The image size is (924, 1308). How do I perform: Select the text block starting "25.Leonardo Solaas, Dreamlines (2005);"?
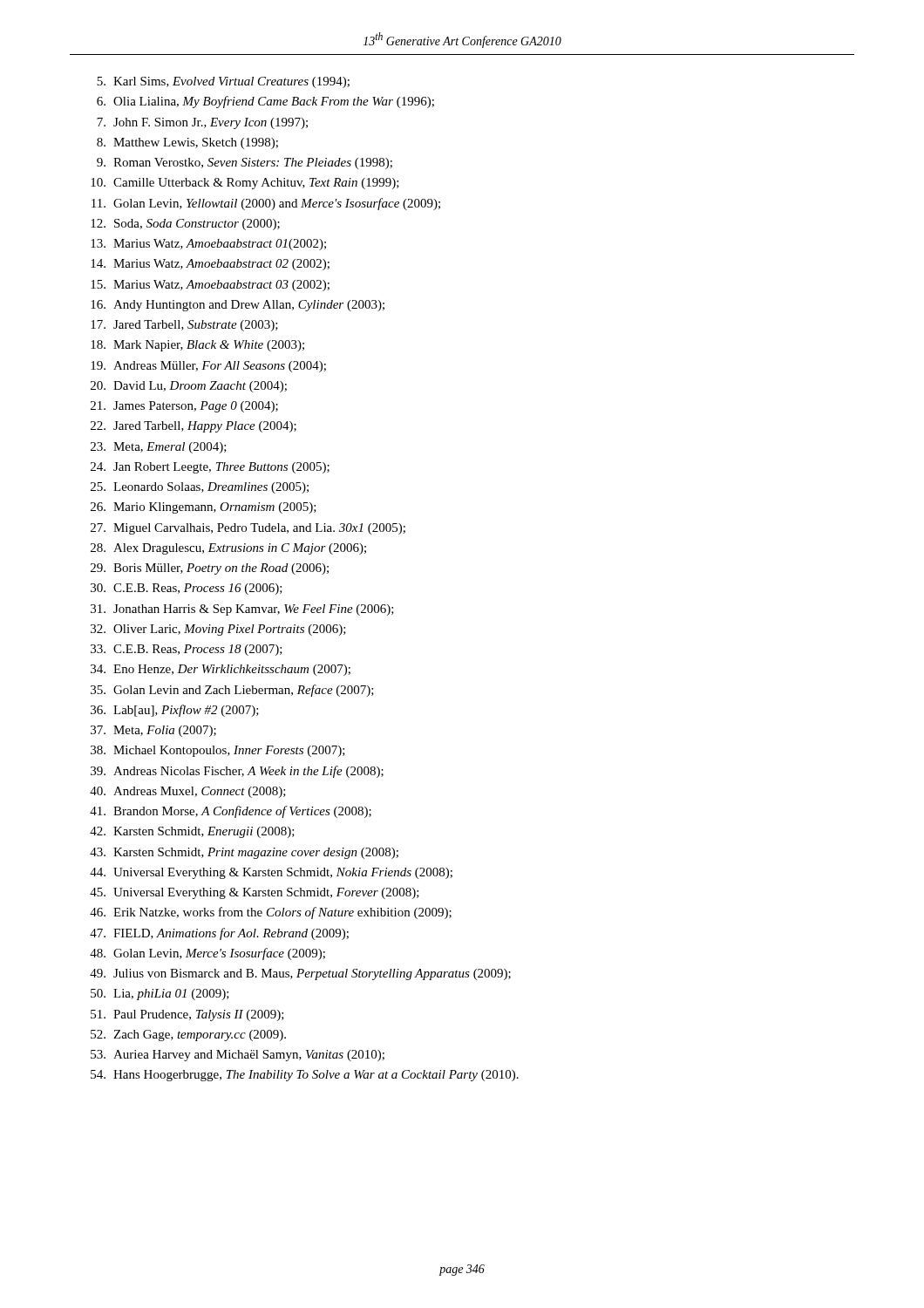click(200, 488)
